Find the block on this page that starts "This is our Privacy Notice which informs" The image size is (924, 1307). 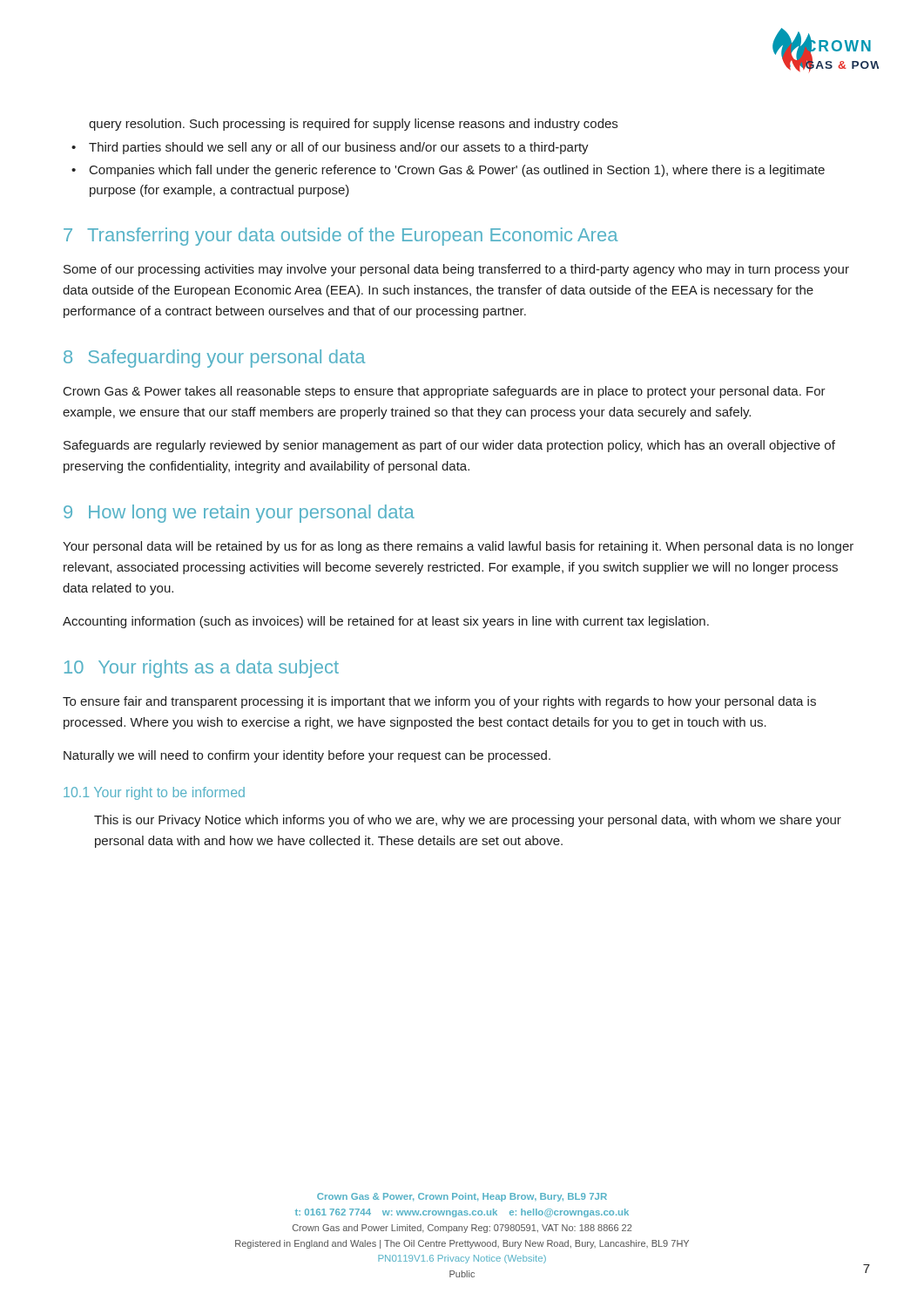(x=468, y=830)
